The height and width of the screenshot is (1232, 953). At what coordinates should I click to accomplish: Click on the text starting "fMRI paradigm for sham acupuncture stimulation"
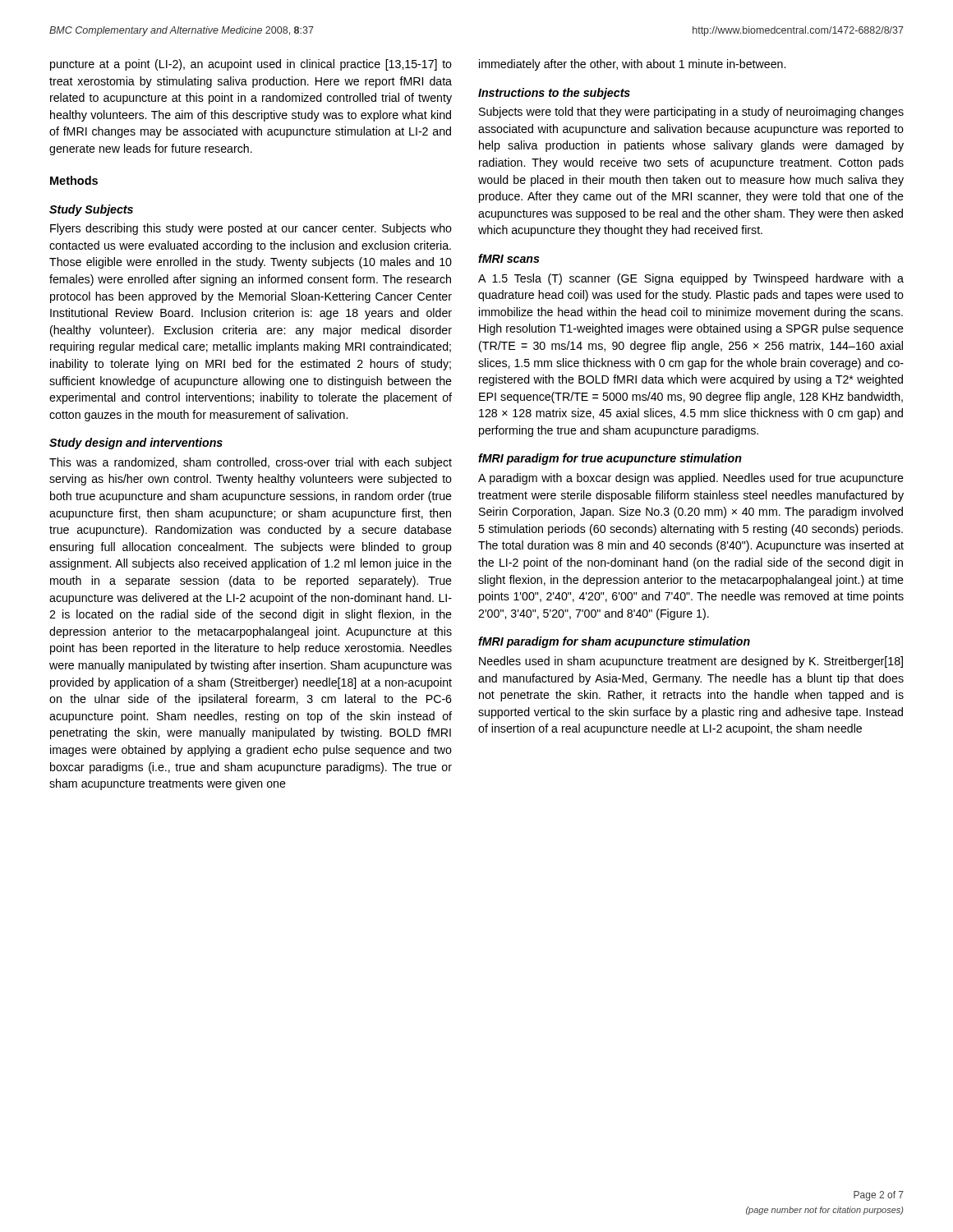tap(614, 642)
